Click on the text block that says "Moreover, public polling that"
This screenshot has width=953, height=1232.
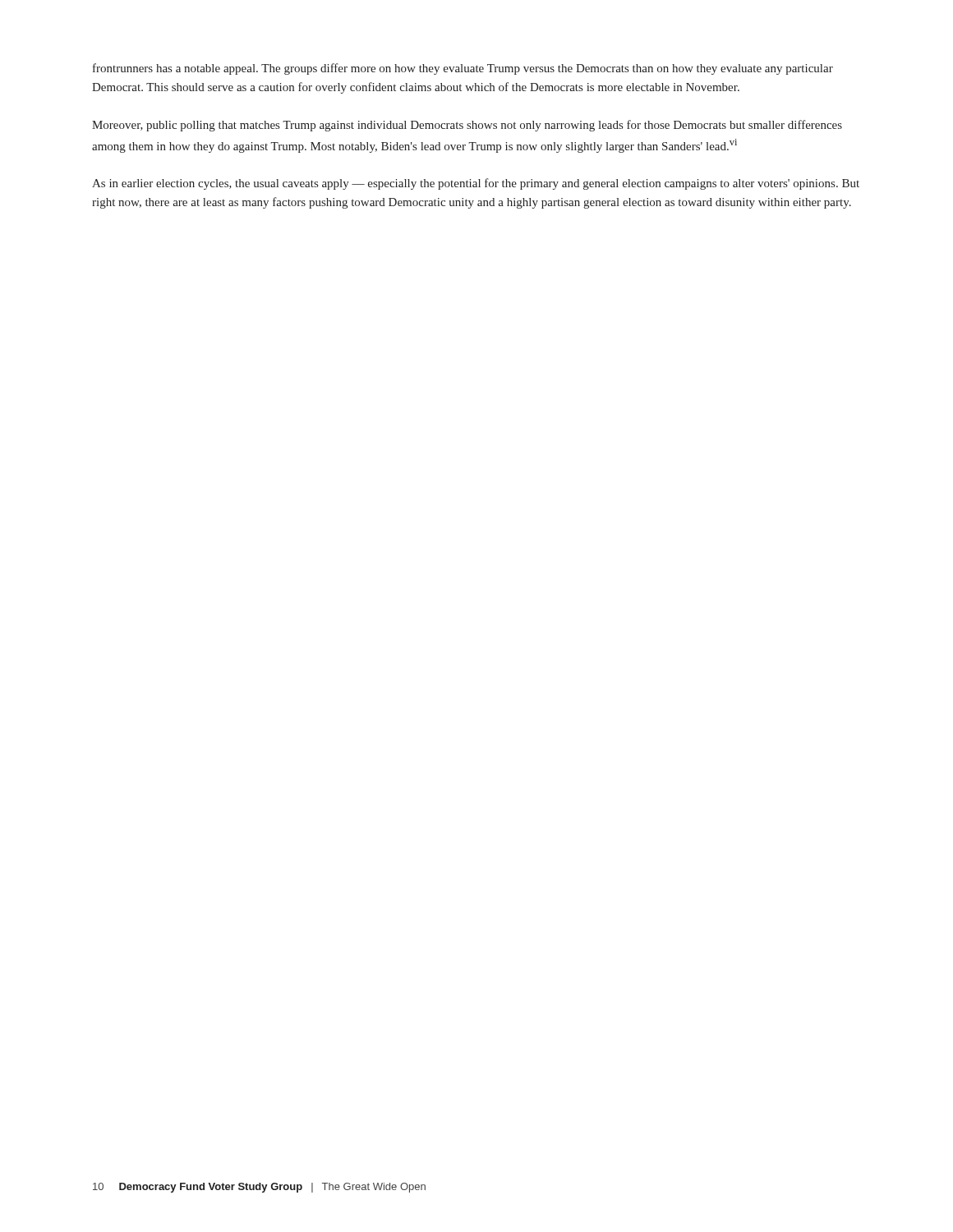[x=467, y=135]
